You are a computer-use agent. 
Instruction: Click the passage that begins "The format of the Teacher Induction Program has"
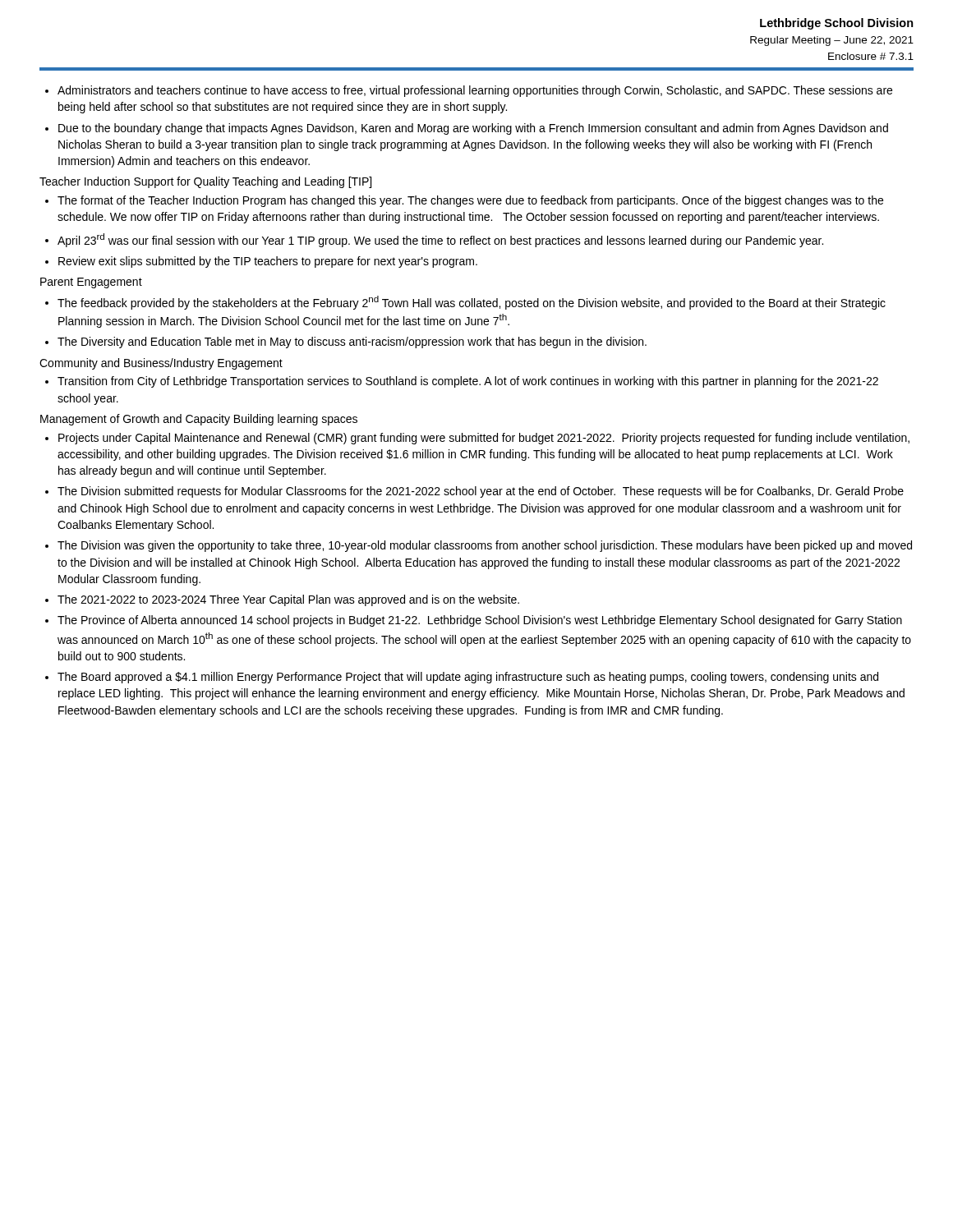(486, 209)
